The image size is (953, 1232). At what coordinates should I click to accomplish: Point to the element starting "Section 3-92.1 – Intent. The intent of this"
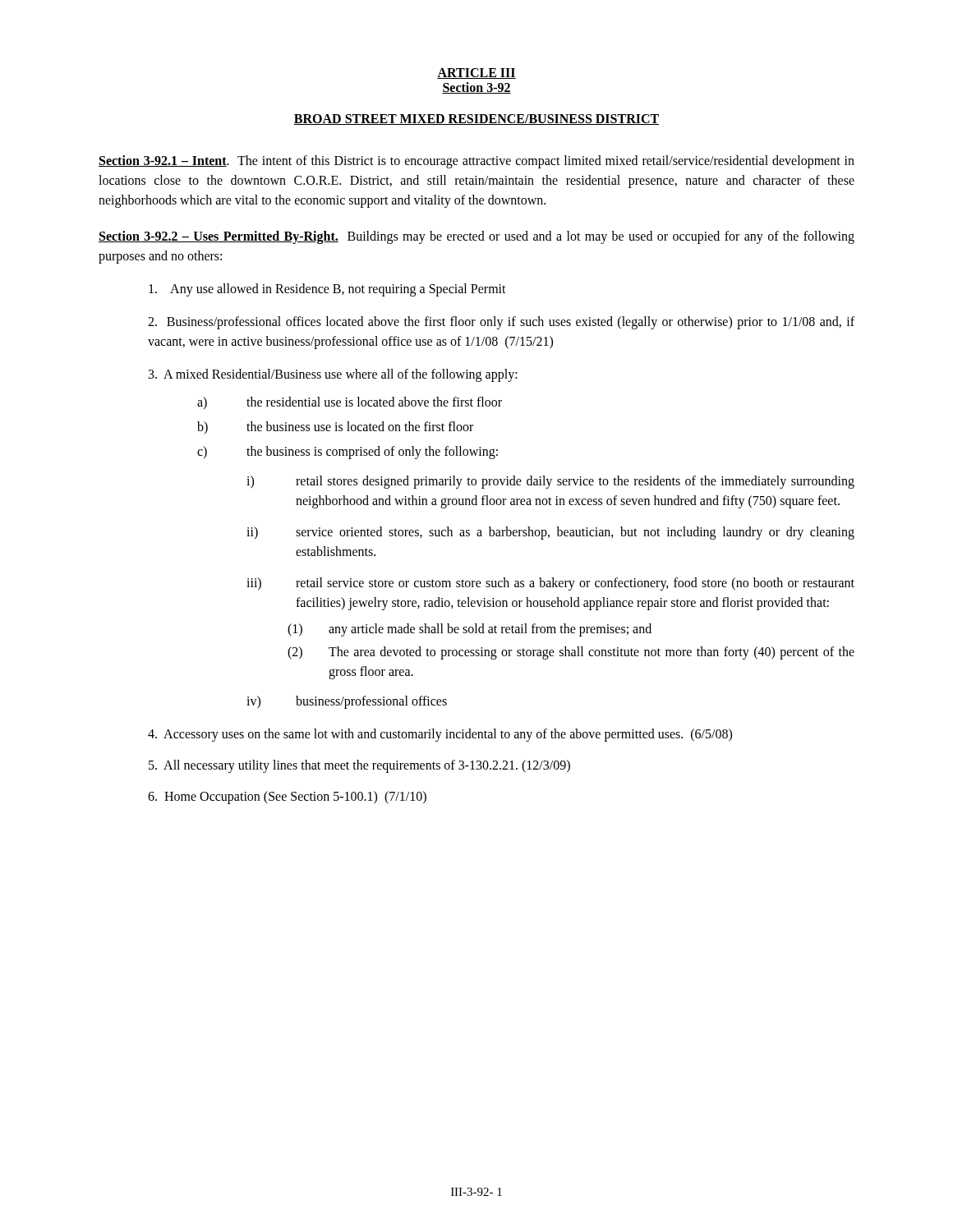pos(476,180)
